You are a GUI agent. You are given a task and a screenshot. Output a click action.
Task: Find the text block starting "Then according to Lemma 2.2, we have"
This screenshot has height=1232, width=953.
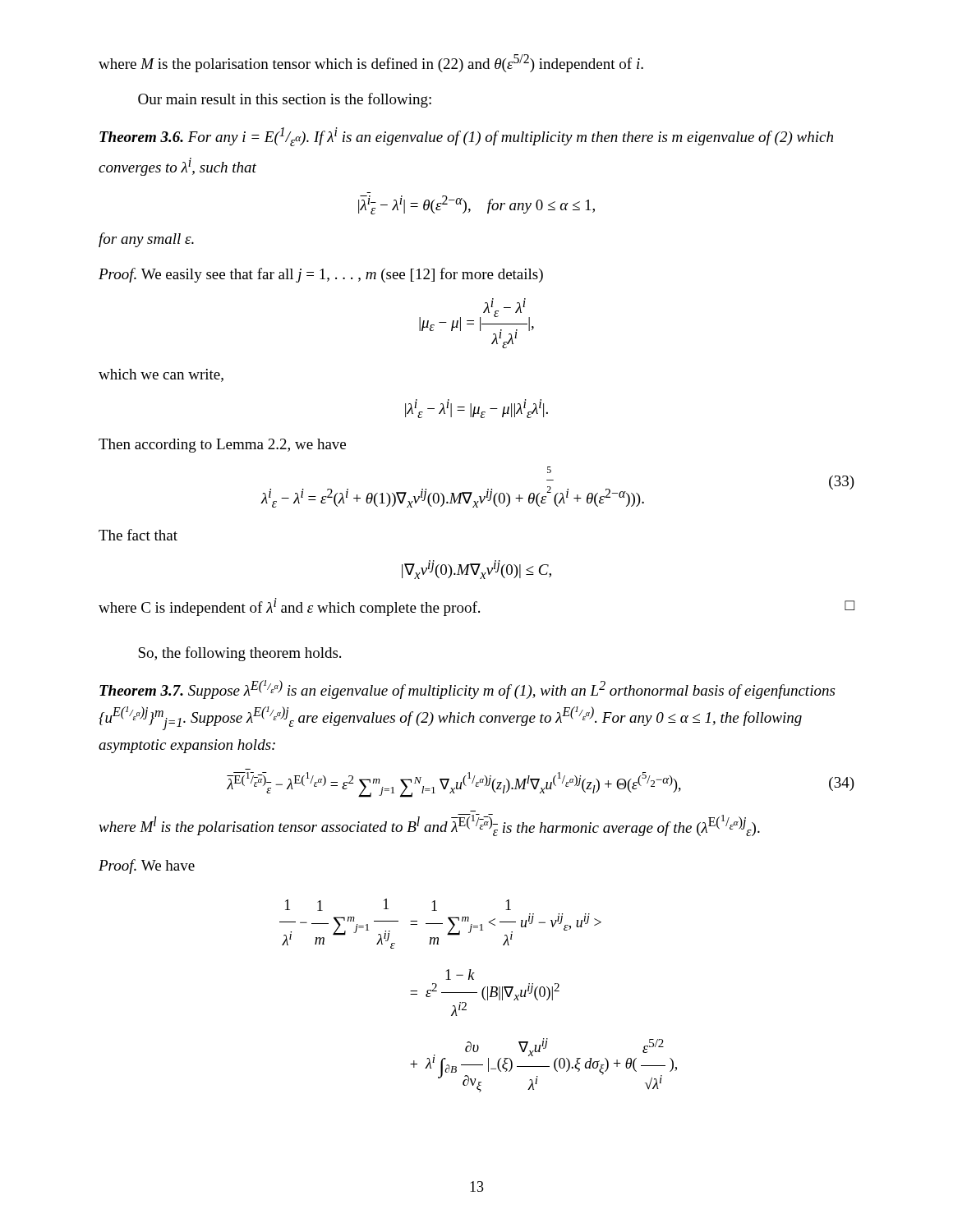point(223,444)
